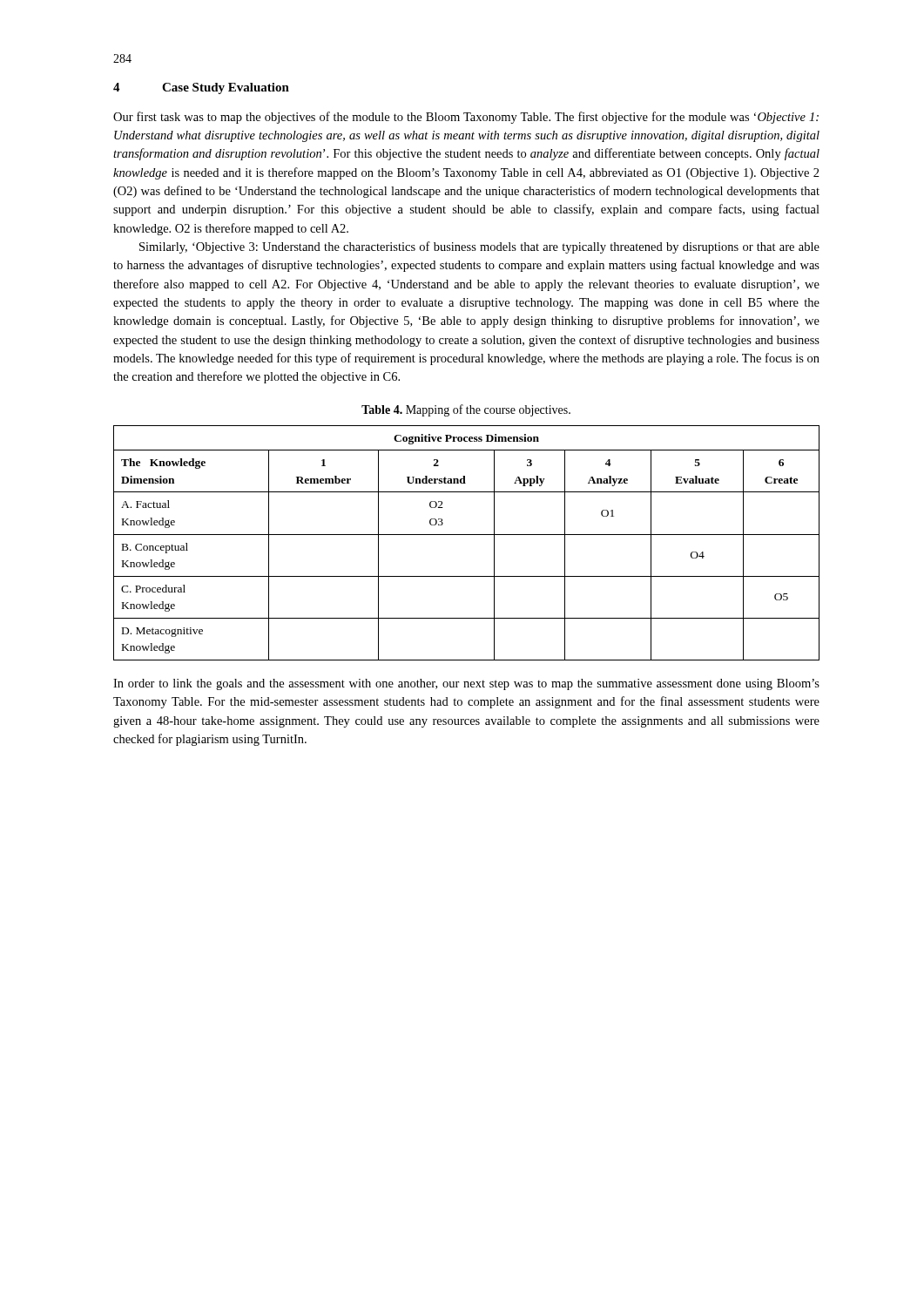
Task: Click on the table containing "1 Remember"
Action: tap(466, 543)
